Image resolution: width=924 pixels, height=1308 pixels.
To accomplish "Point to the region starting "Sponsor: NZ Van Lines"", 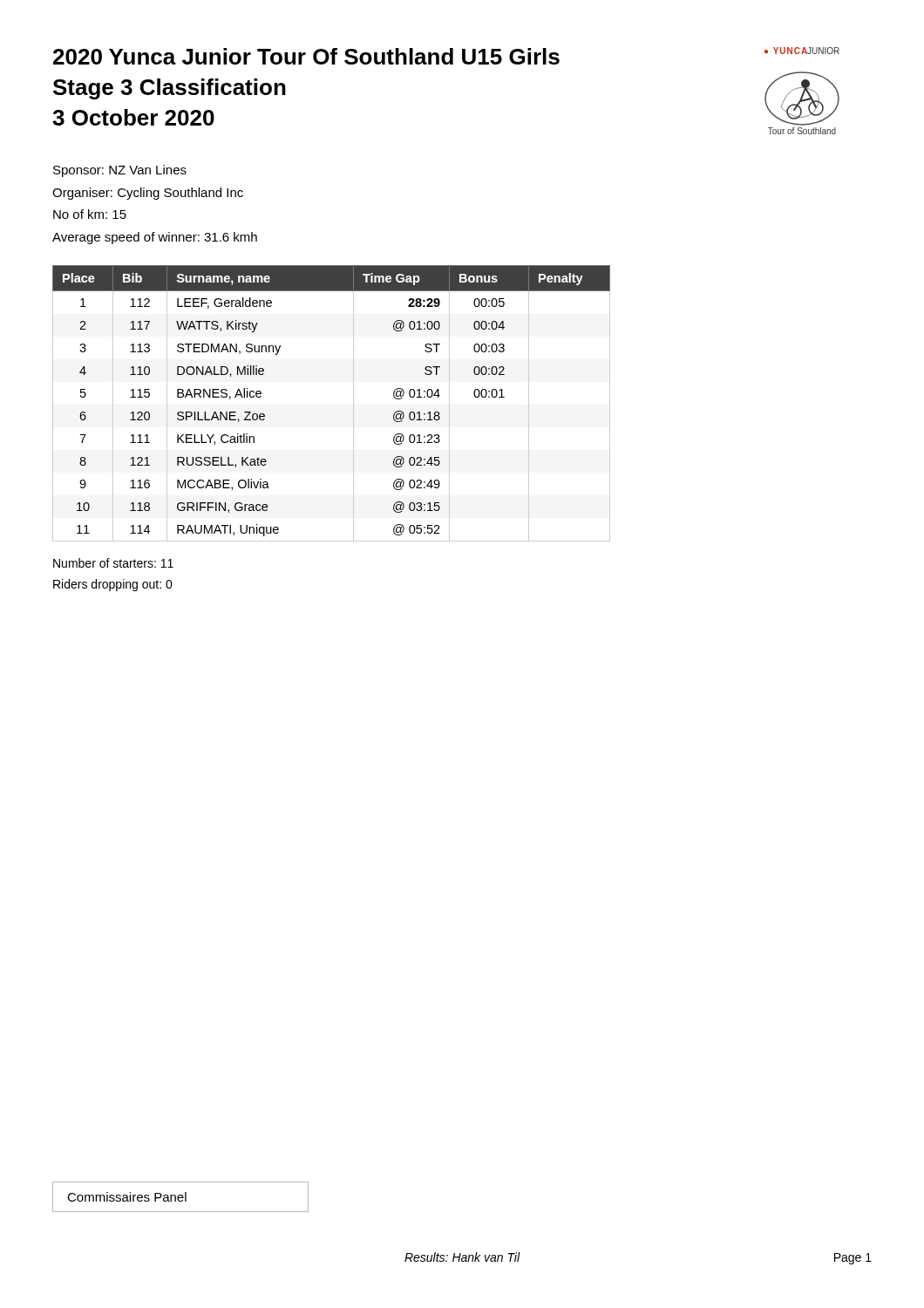I will coord(155,203).
